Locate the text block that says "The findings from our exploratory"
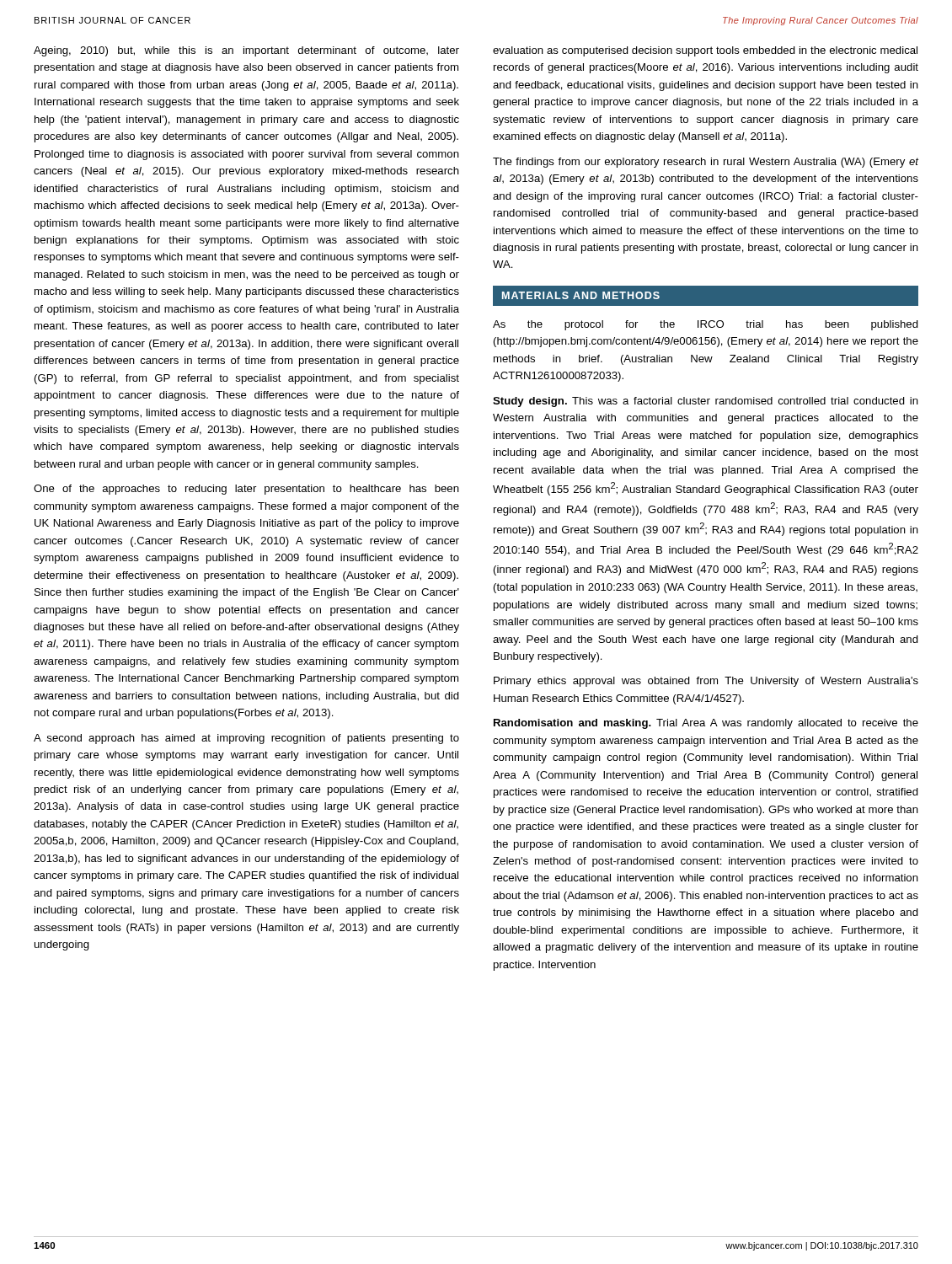Image resolution: width=952 pixels, height=1264 pixels. 706,213
